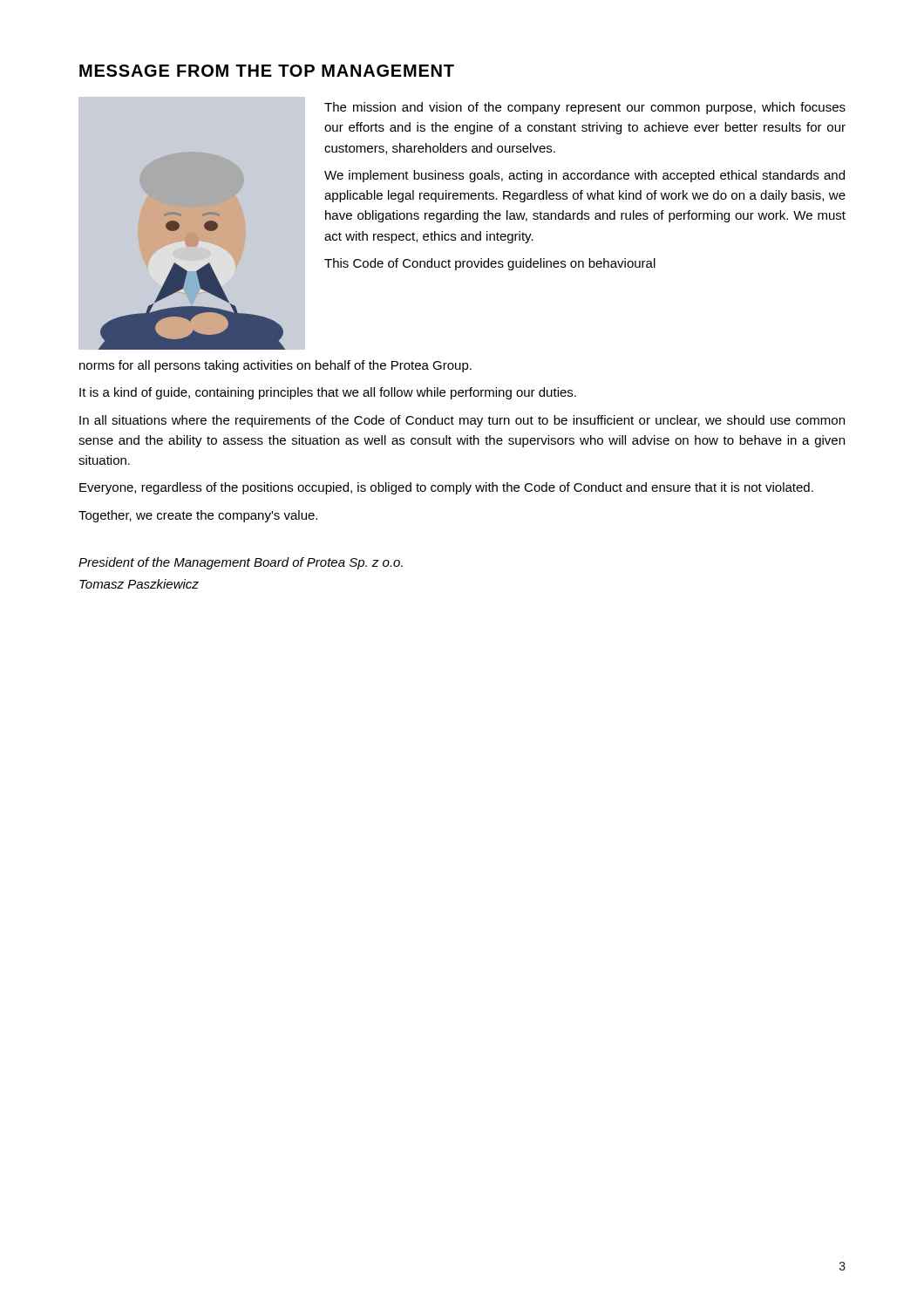The image size is (924, 1308).
Task: Find the photo
Action: pyautogui.click(x=192, y=223)
